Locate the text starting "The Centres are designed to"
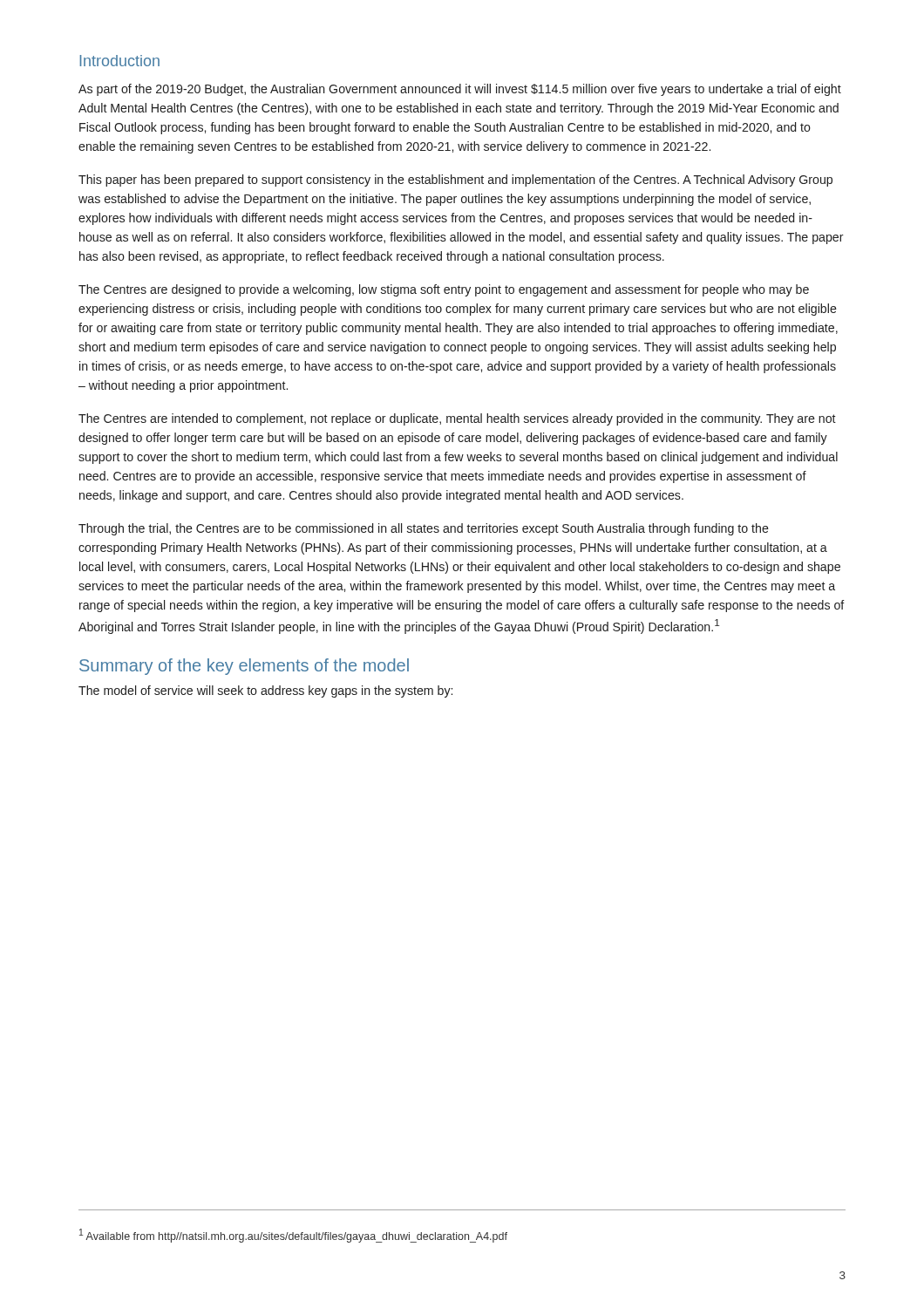Image resolution: width=924 pixels, height=1308 pixels. pyautogui.click(x=462, y=337)
